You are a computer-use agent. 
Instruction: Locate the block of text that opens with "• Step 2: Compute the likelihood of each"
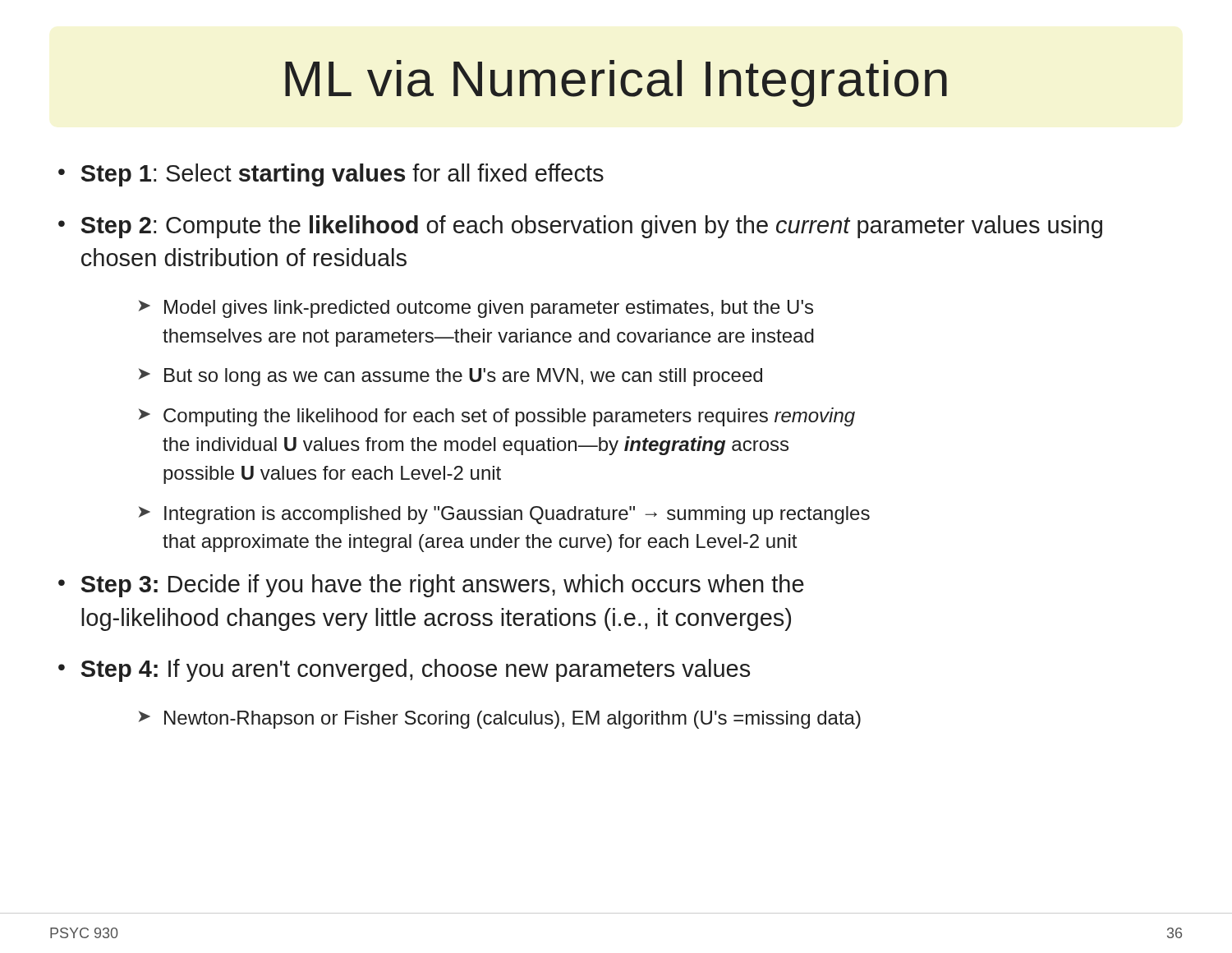tap(616, 242)
